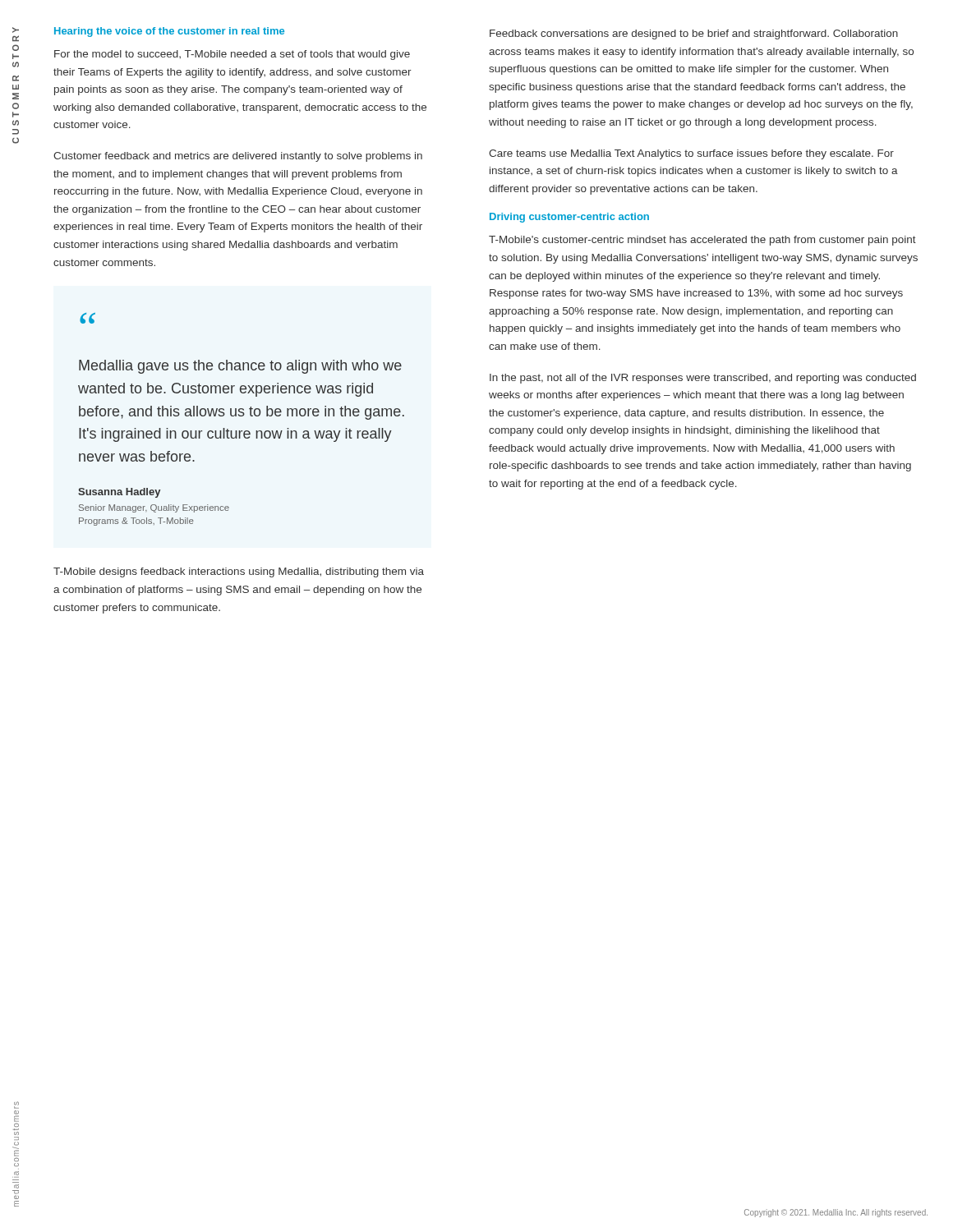Point to the block beginning "Feedback conversations are designed to"
The height and width of the screenshot is (1232, 953).
(702, 78)
